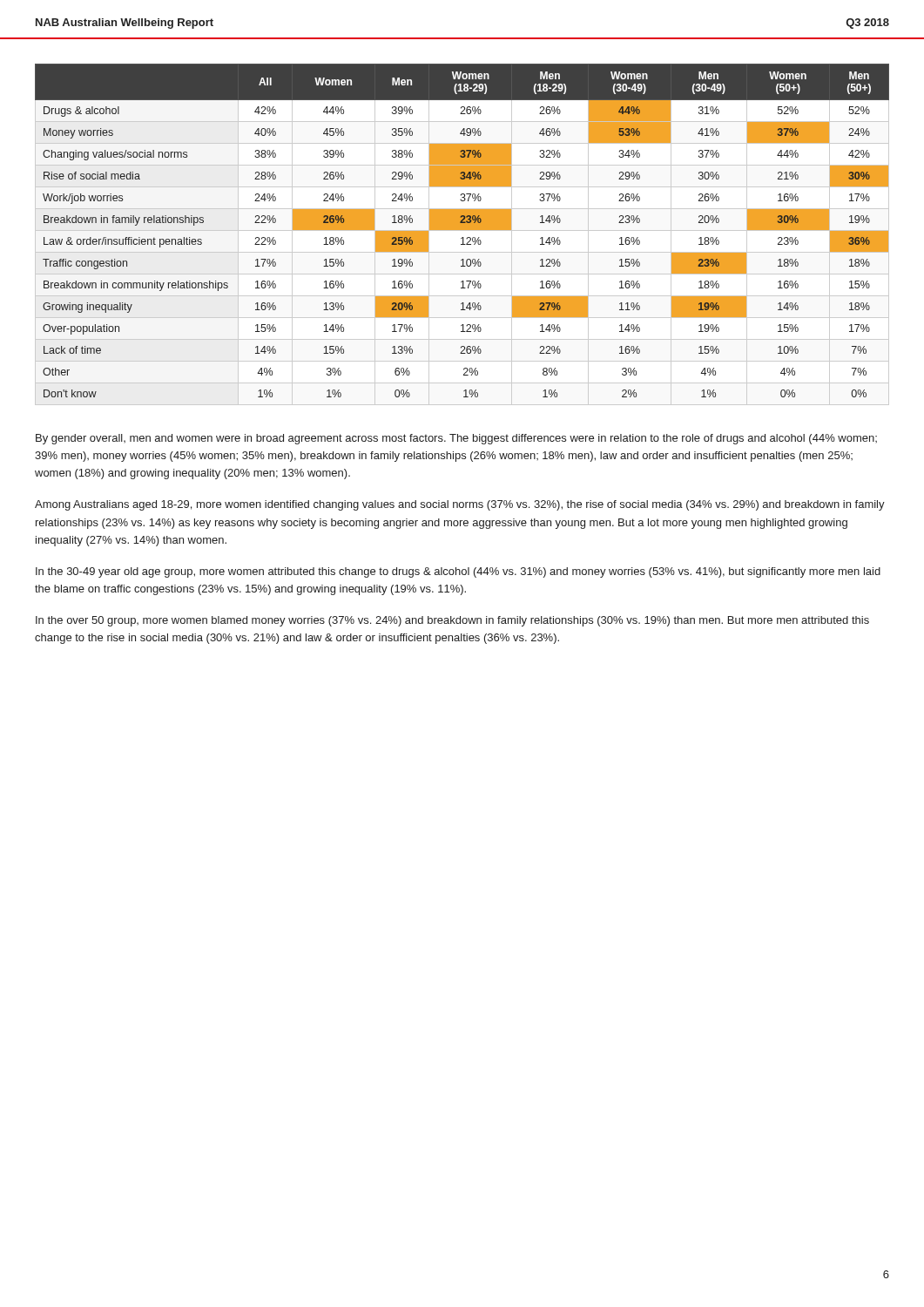Point to the passage starting "Among Australians aged 18-29, more women identified changing"

[460, 522]
